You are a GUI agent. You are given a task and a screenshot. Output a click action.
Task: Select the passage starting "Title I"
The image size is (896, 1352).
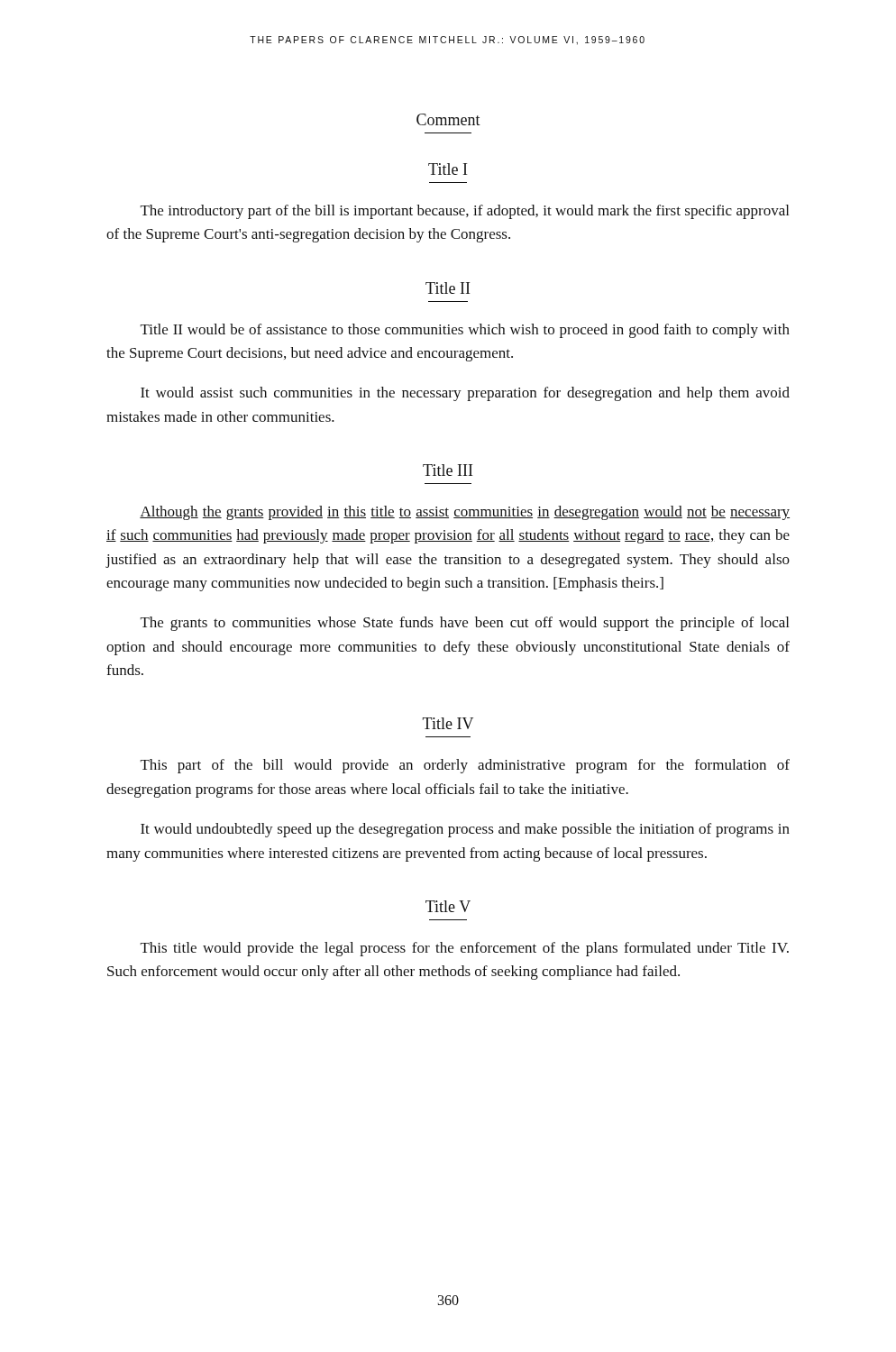448,172
